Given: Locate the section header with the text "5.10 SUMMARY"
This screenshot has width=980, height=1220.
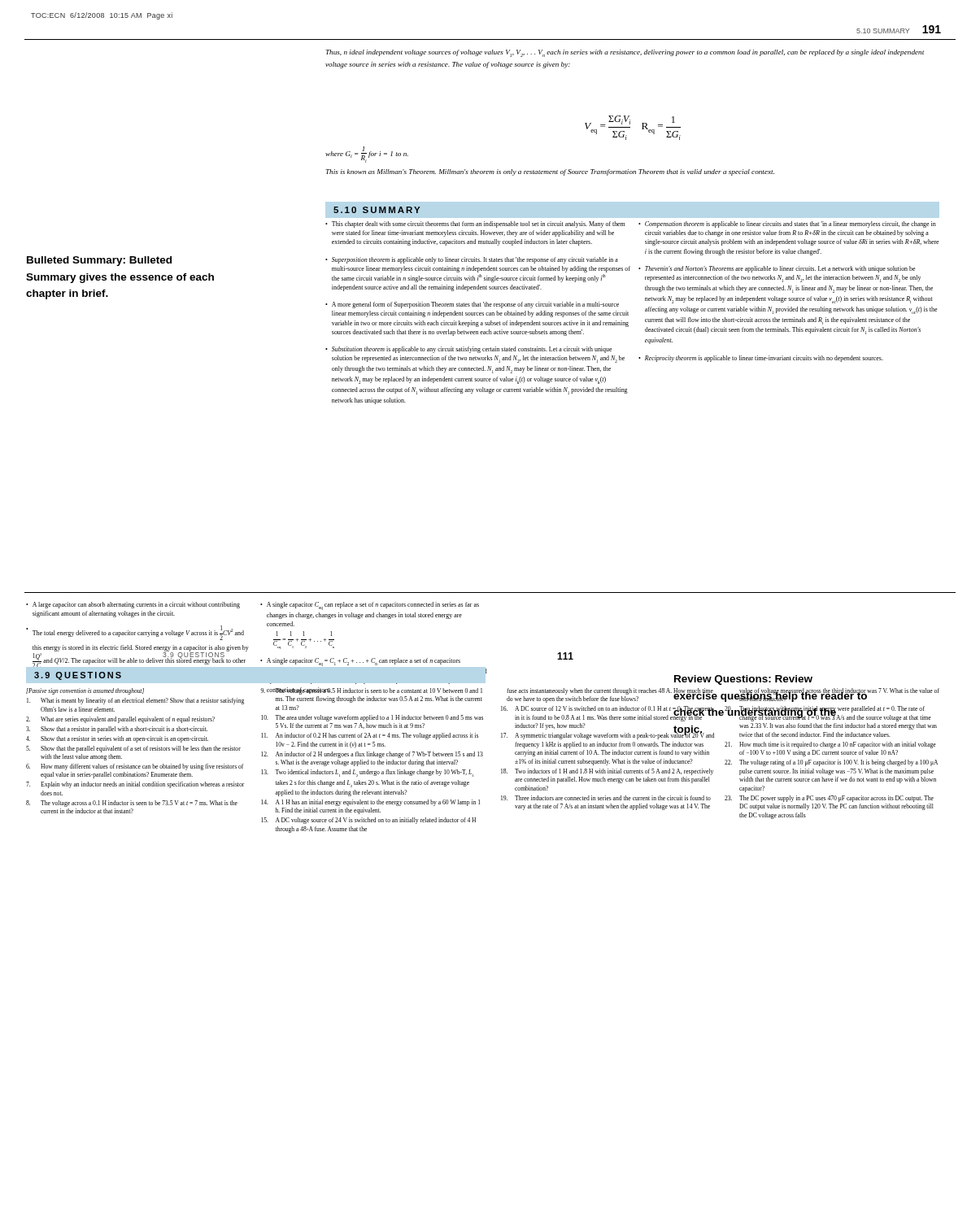Looking at the screenshot, I should point(378,210).
